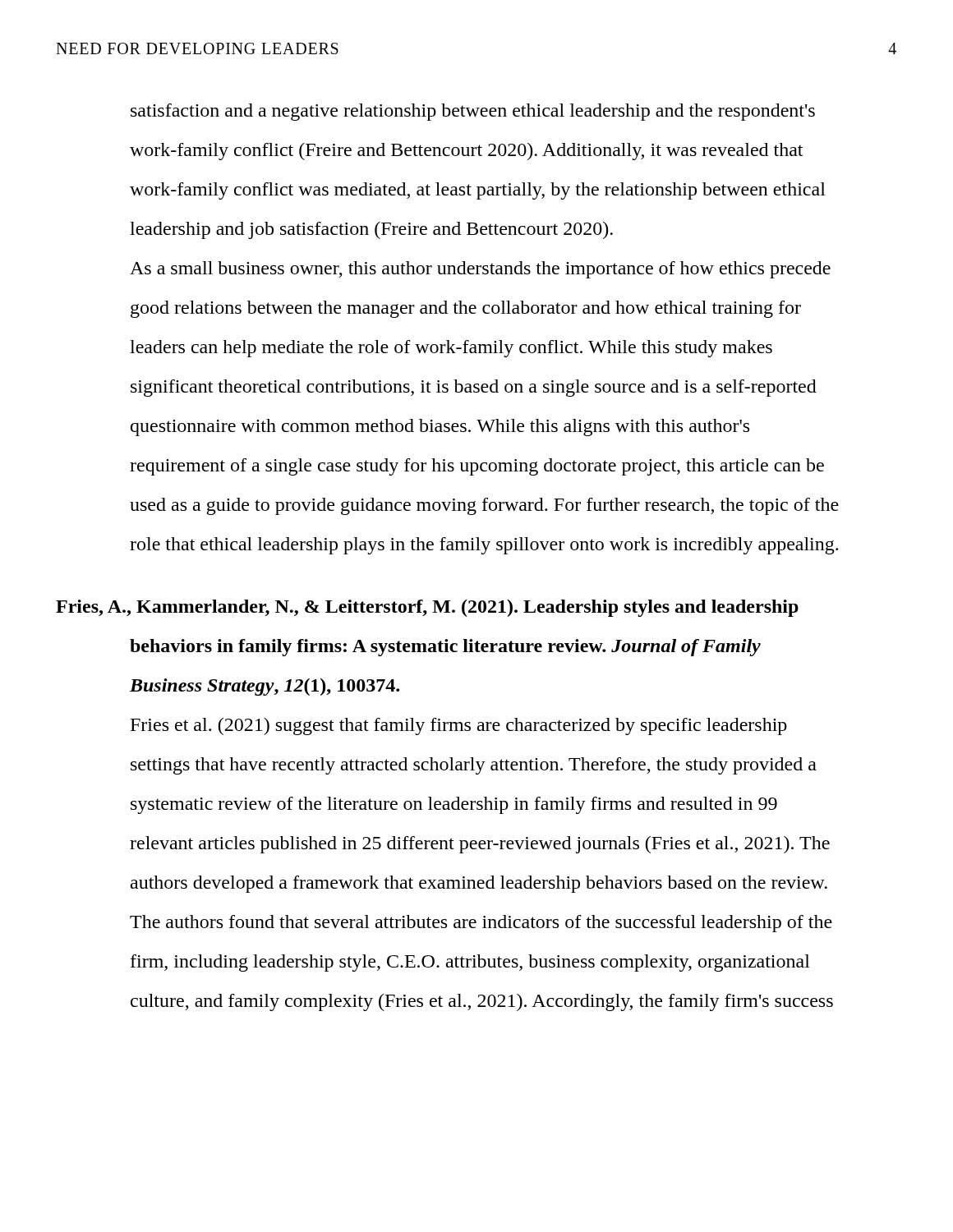Click the passage that begins "As a small business owner, this author"
The height and width of the screenshot is (1232, 953).
tap(480, 270)
